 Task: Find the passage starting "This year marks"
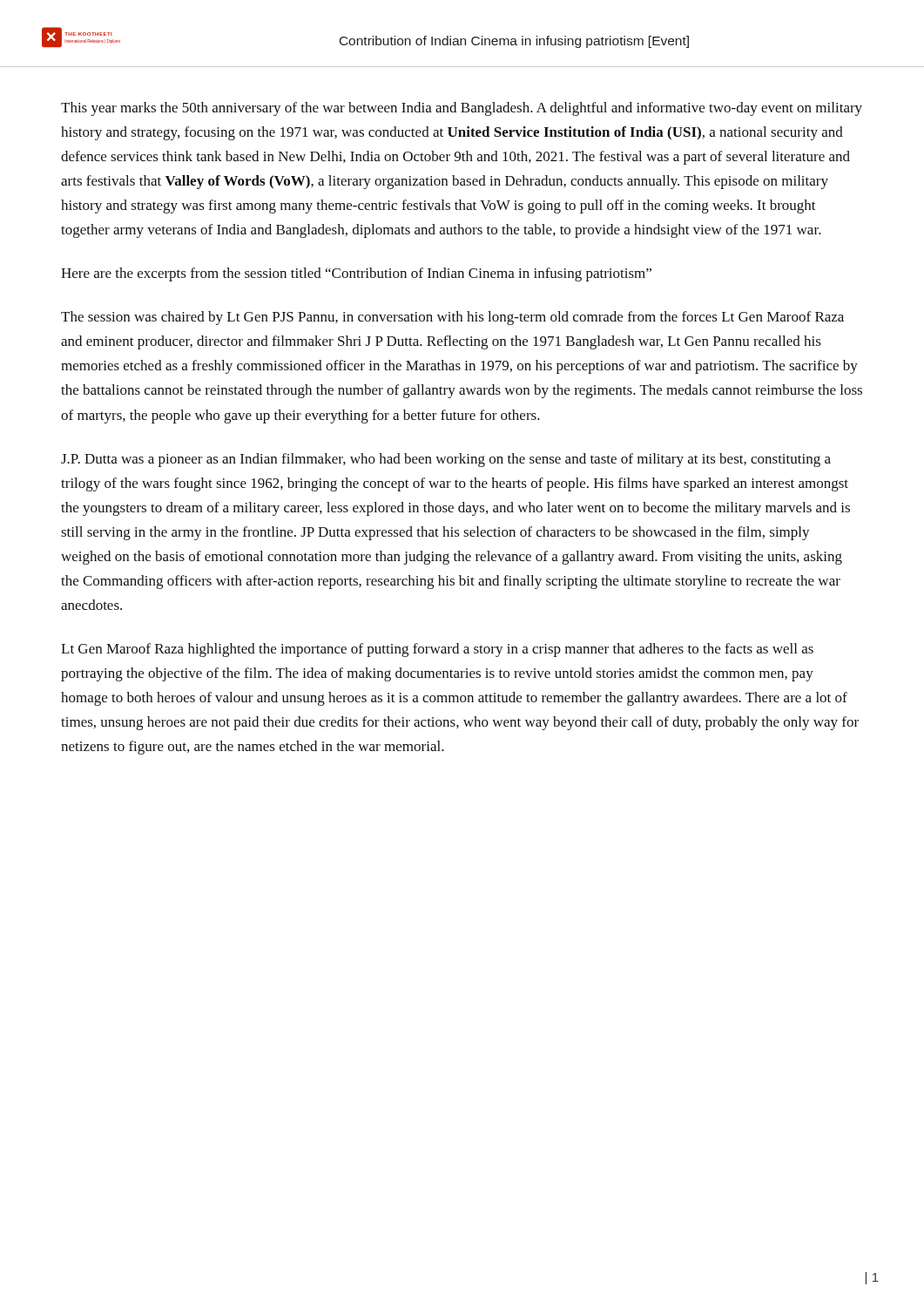coord(462,169)
